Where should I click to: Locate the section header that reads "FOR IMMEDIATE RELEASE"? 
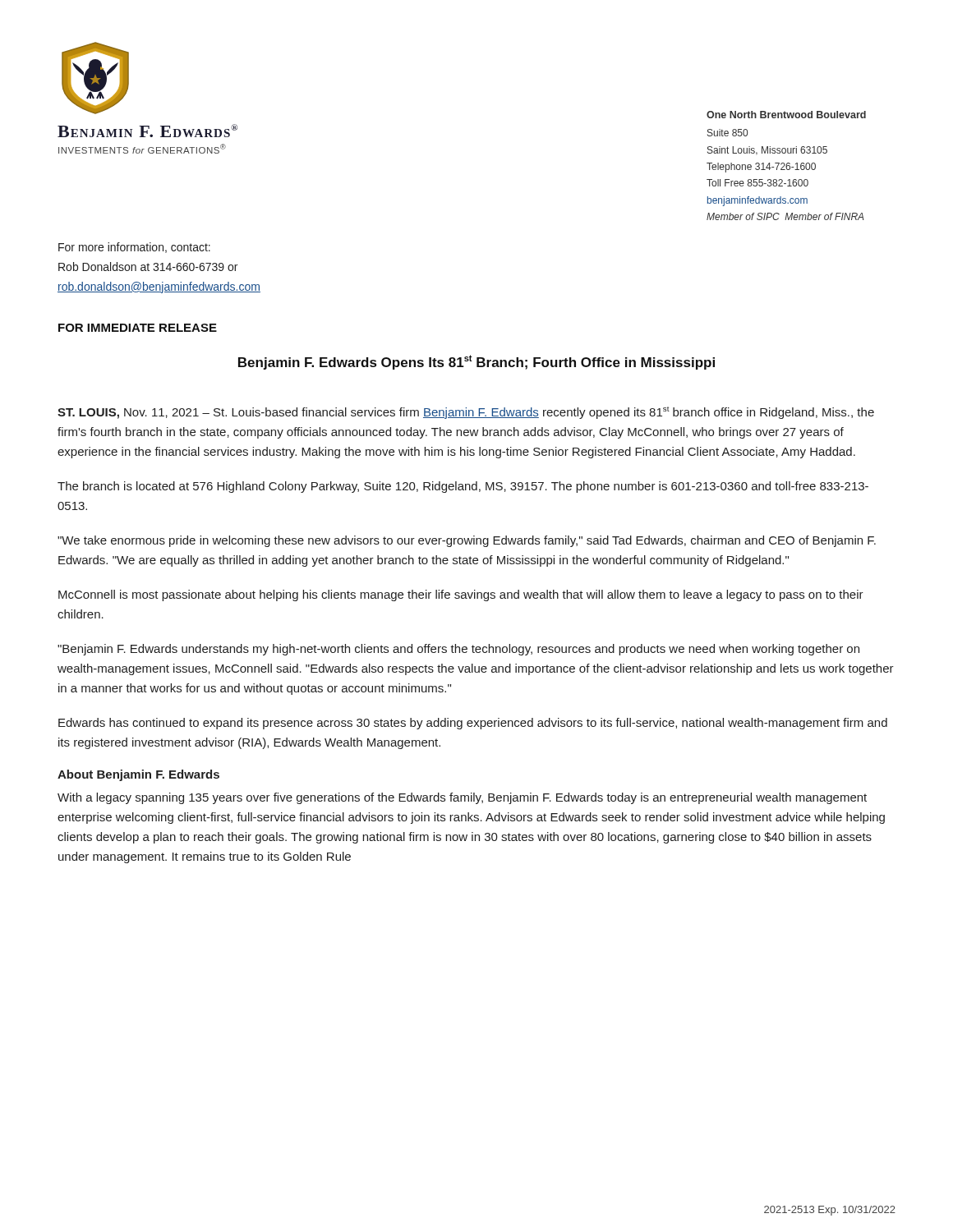137,327
